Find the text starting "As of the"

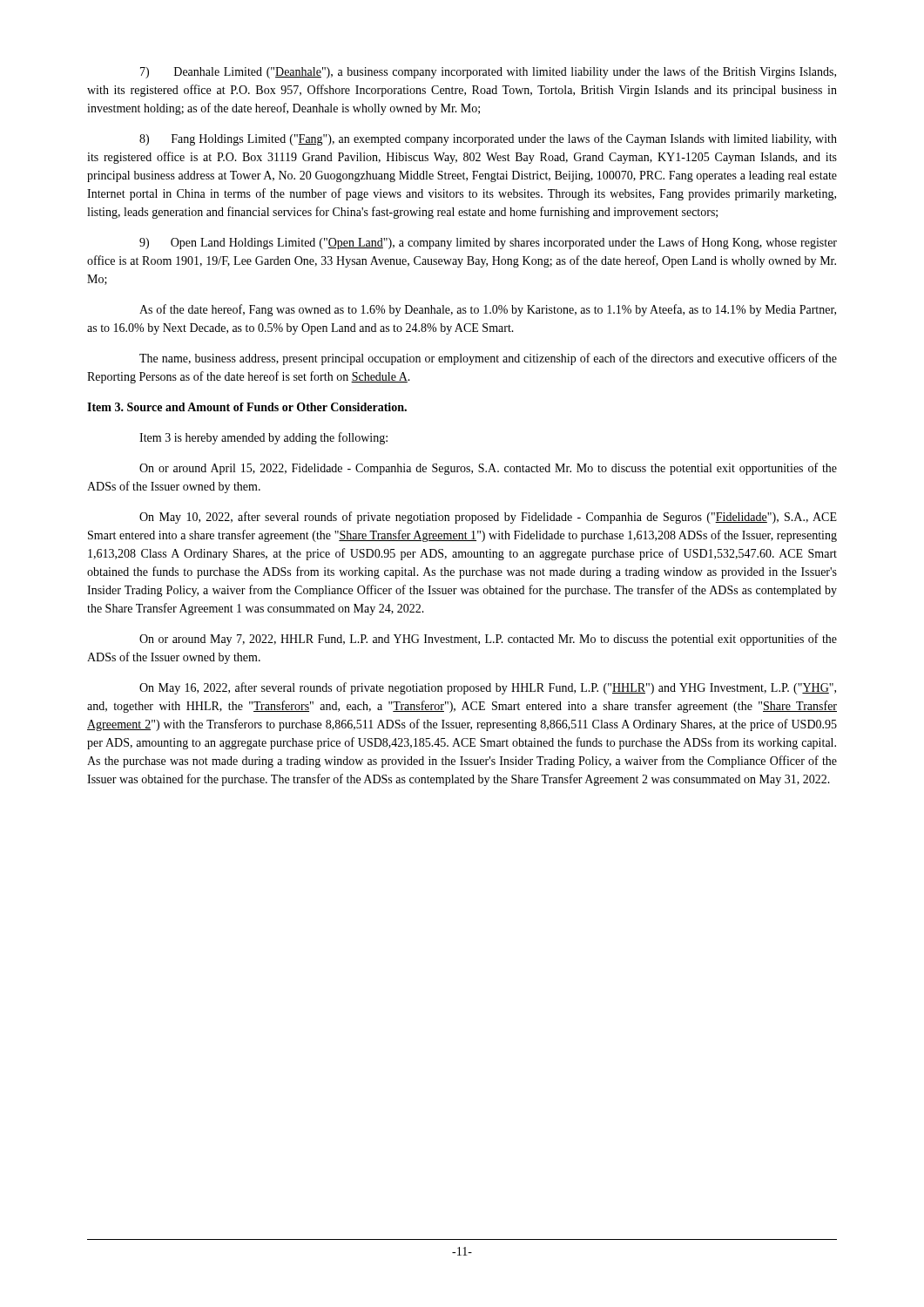[462, 319]
